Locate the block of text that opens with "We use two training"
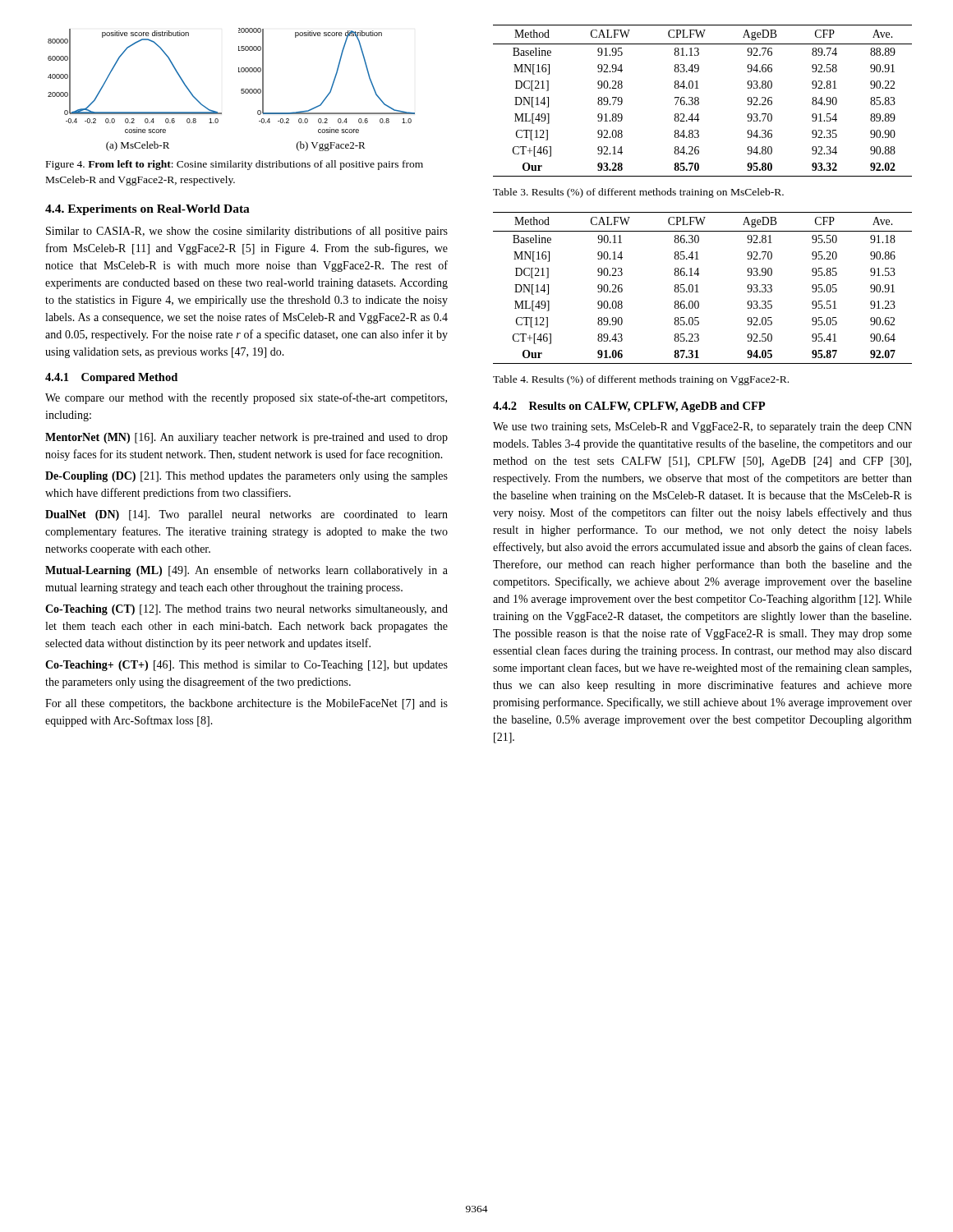Viewport: 953px width, 1232px height. pyautogui.click(x=702, y=582)
